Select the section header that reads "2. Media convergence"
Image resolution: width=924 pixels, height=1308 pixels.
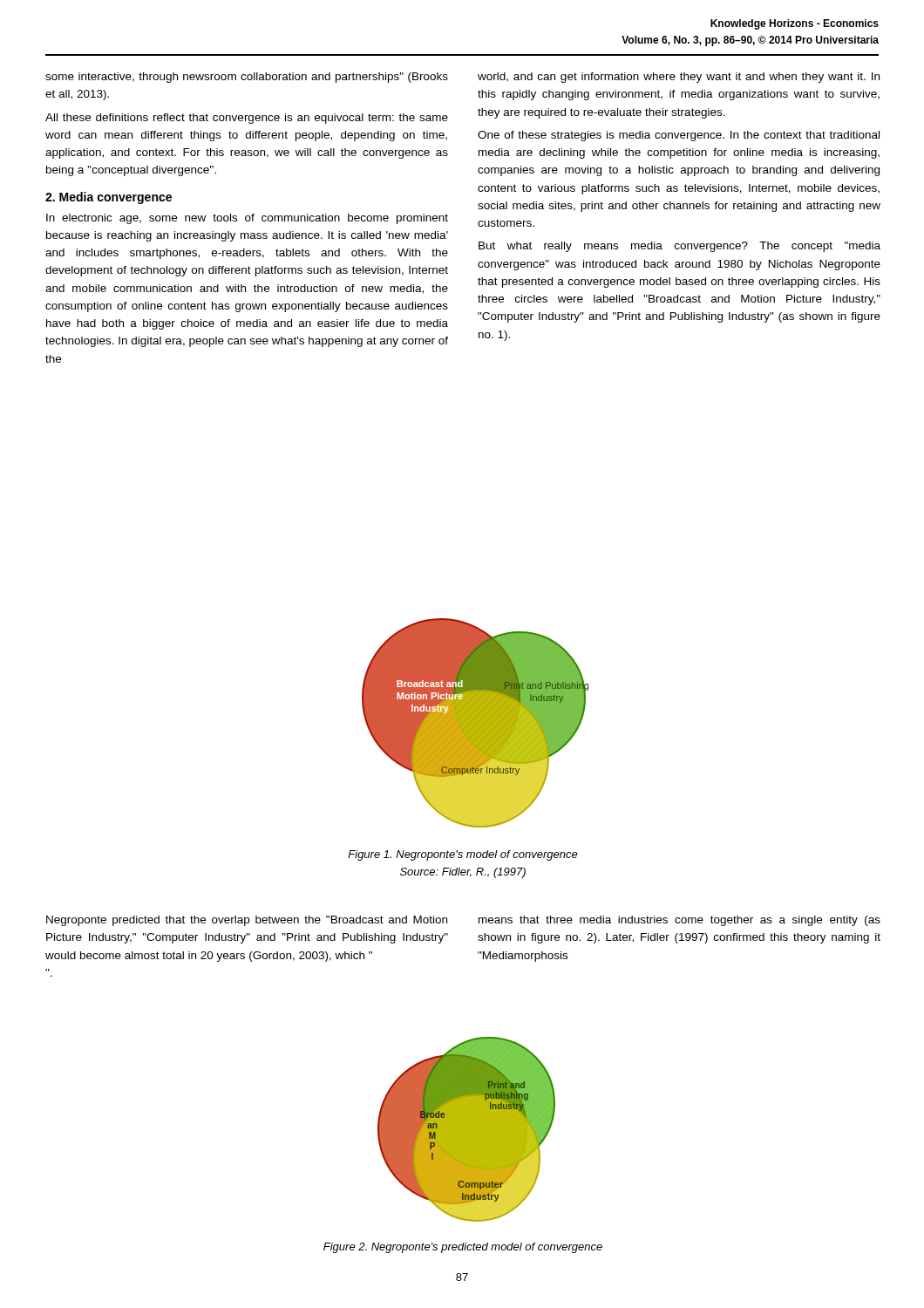tap(109, 197)
